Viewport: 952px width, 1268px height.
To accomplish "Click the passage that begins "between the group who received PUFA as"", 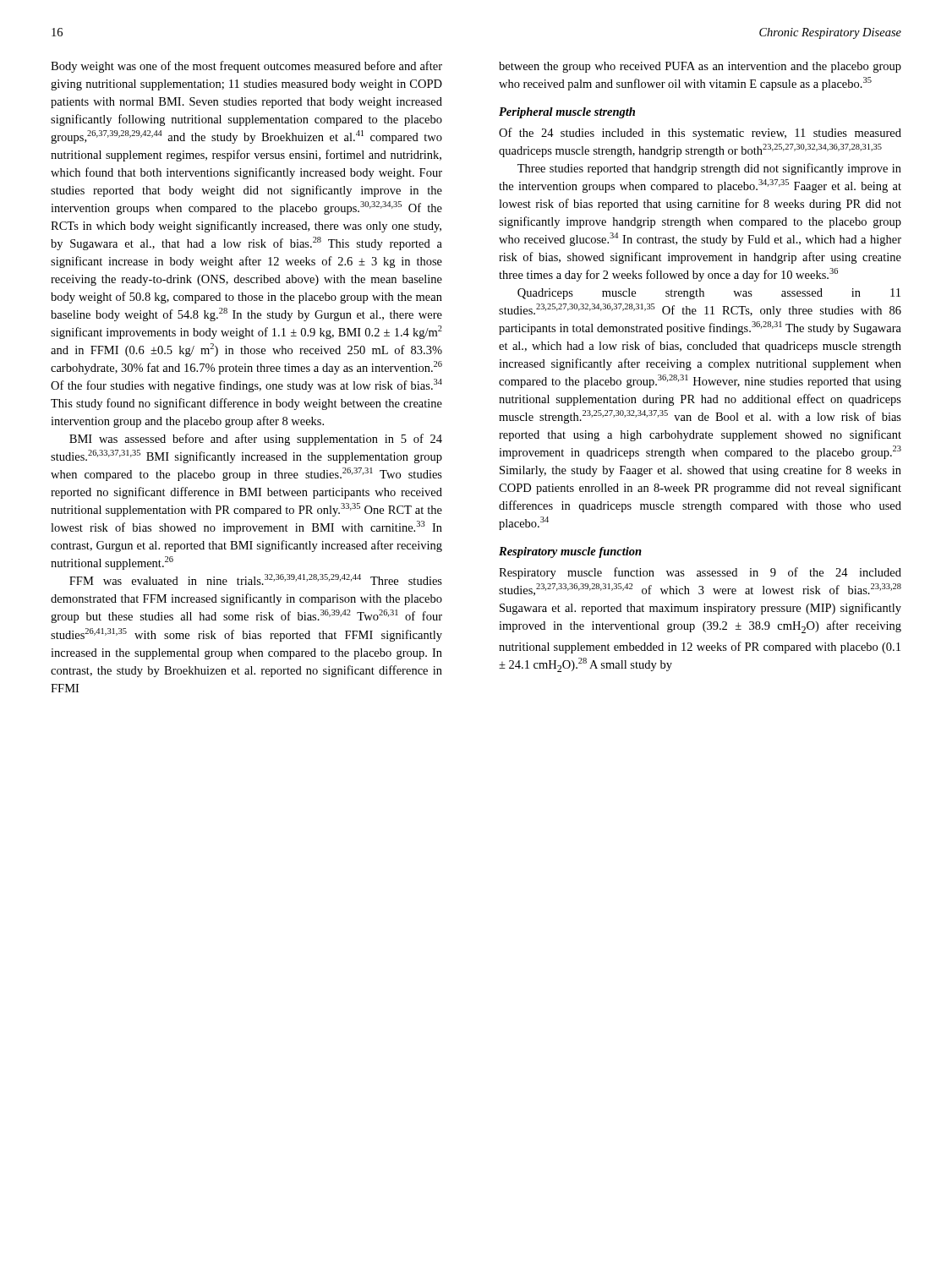I will [x=700, y=75].
